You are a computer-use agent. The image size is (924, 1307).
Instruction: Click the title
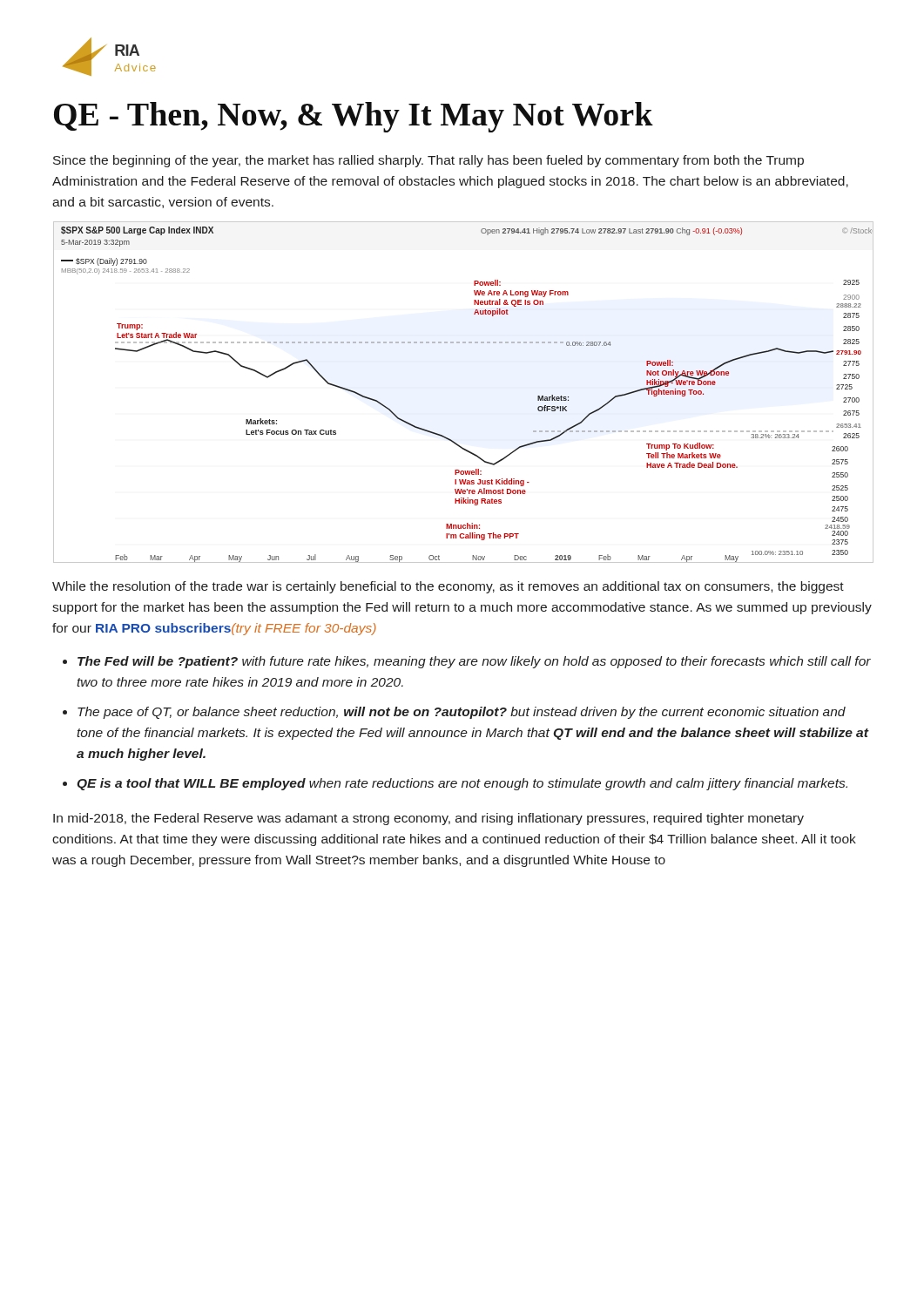(x=462, y=115)
